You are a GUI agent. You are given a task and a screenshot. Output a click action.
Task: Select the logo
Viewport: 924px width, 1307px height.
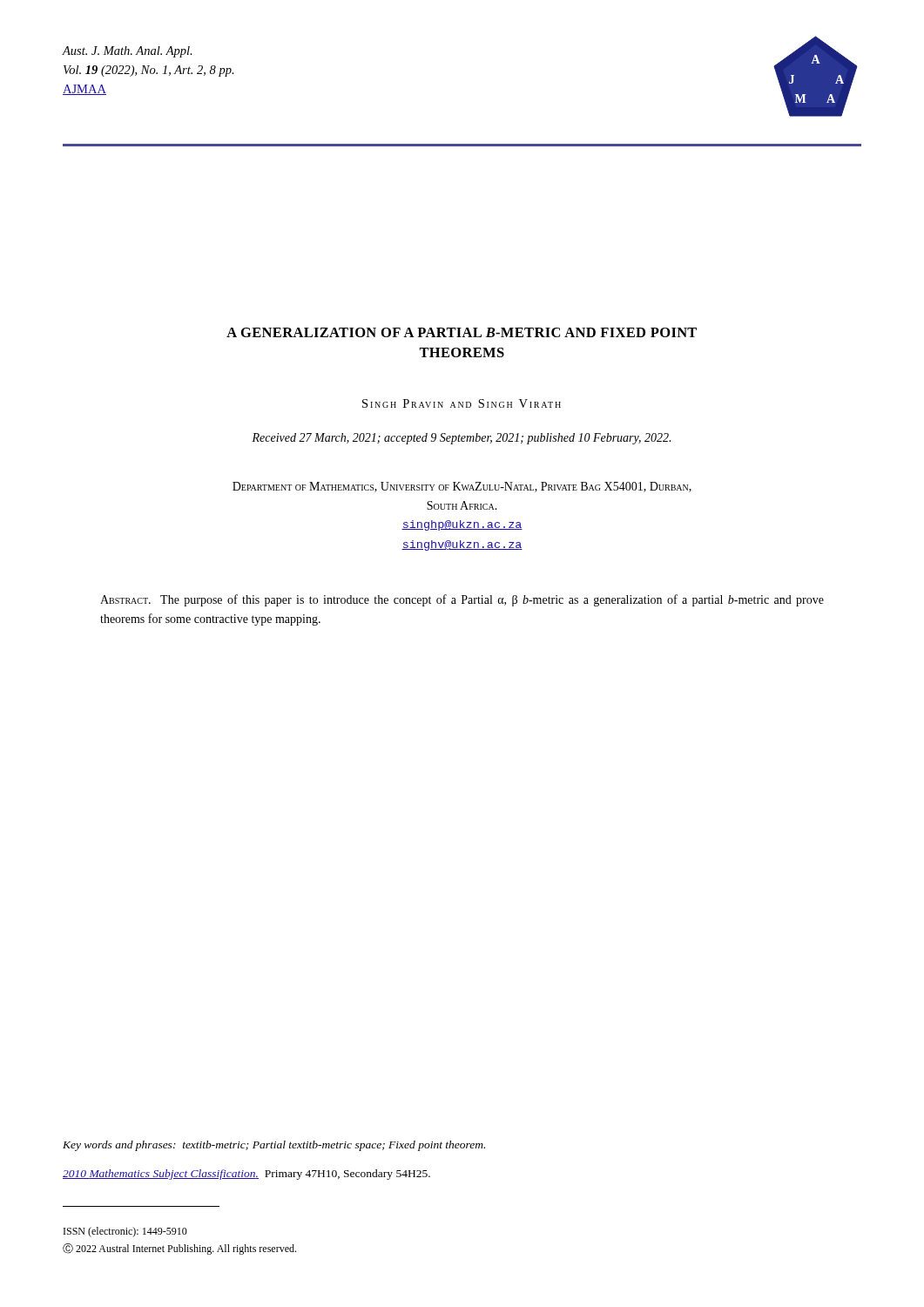point(816,81)
